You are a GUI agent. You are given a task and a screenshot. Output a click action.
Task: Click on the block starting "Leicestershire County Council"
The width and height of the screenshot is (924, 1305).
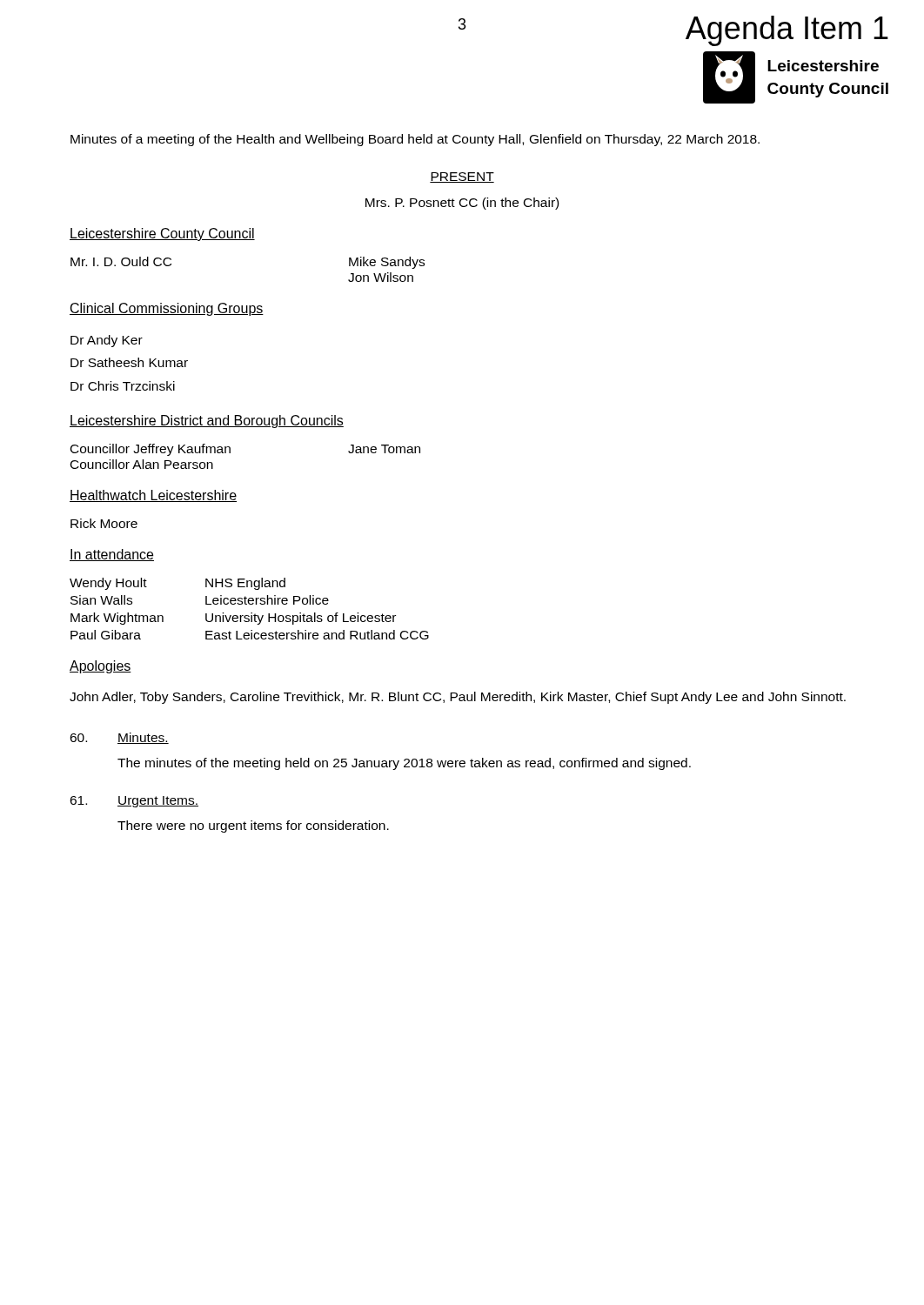coord(162,234)
